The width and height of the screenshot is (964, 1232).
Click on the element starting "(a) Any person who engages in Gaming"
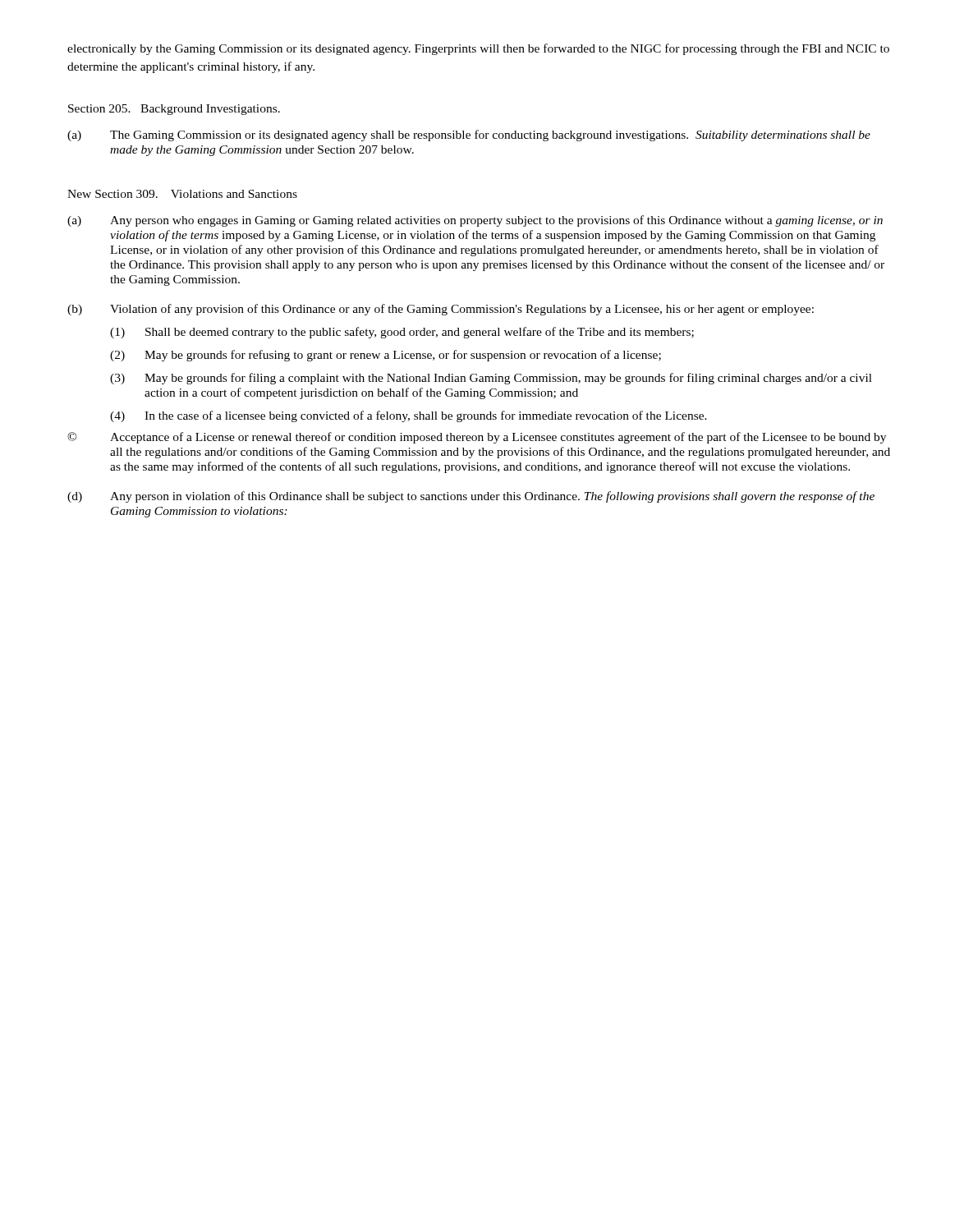coord(482,250)
